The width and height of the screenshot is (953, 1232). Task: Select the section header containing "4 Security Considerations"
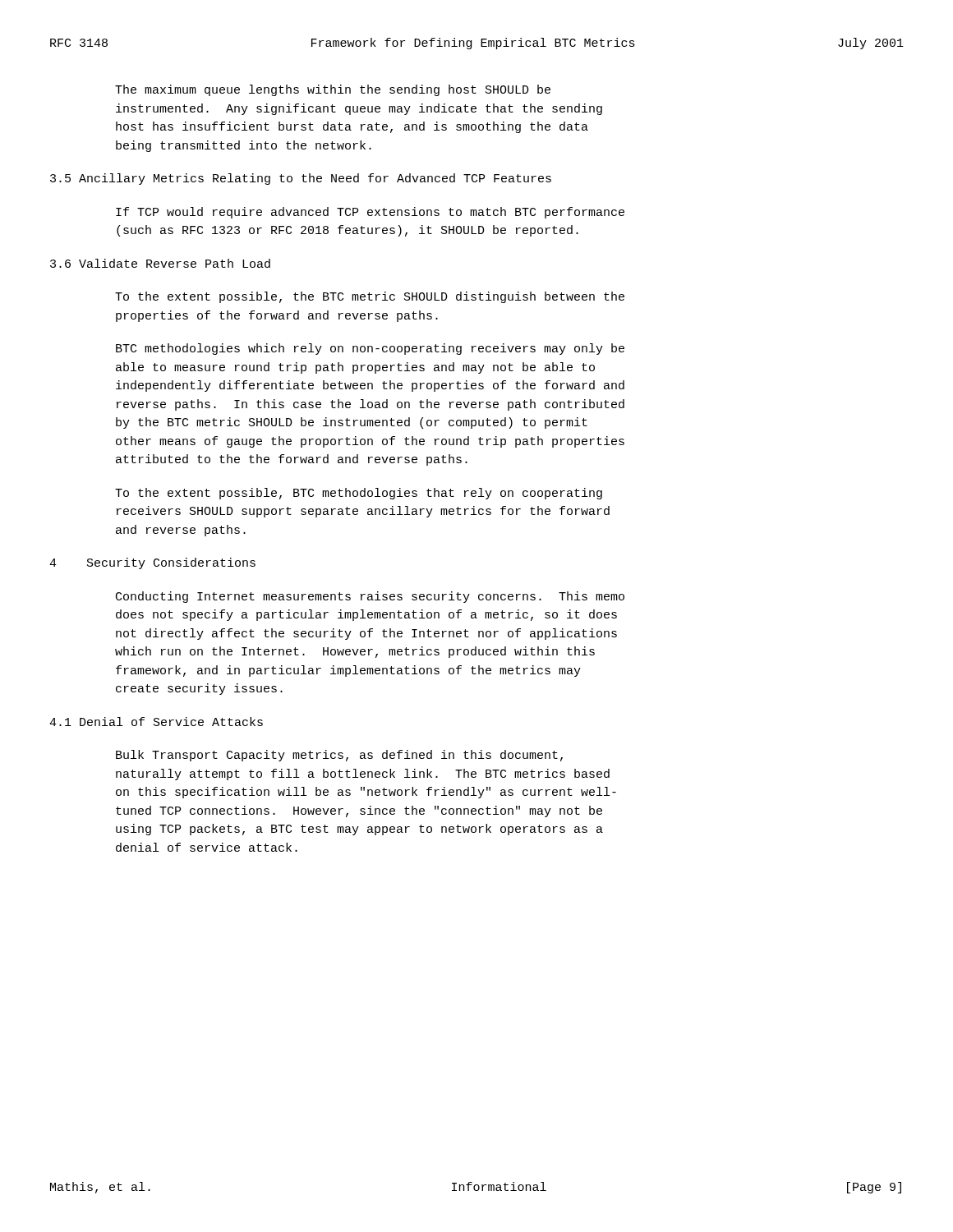pos(153,564)
